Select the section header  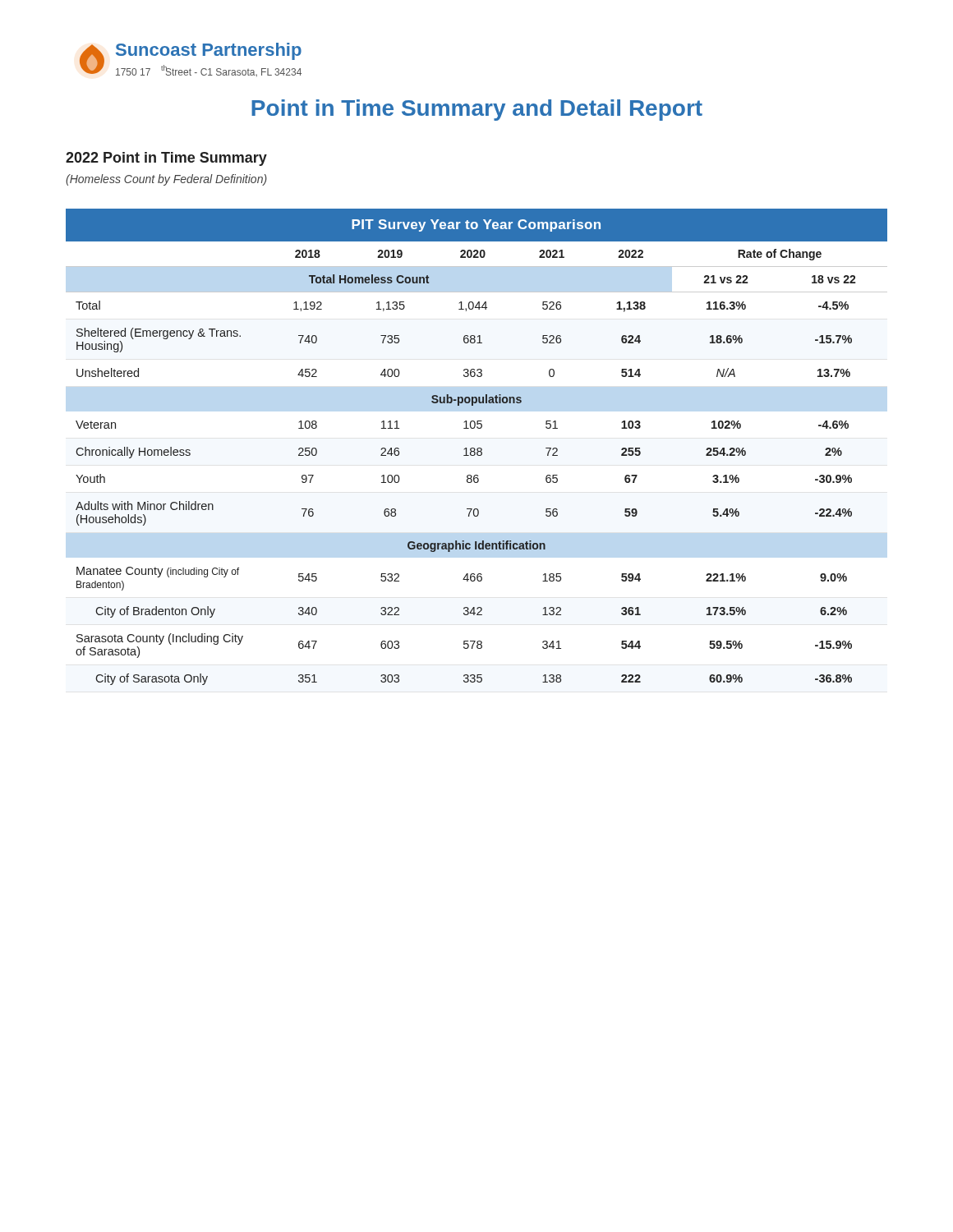tap(166, 158)
